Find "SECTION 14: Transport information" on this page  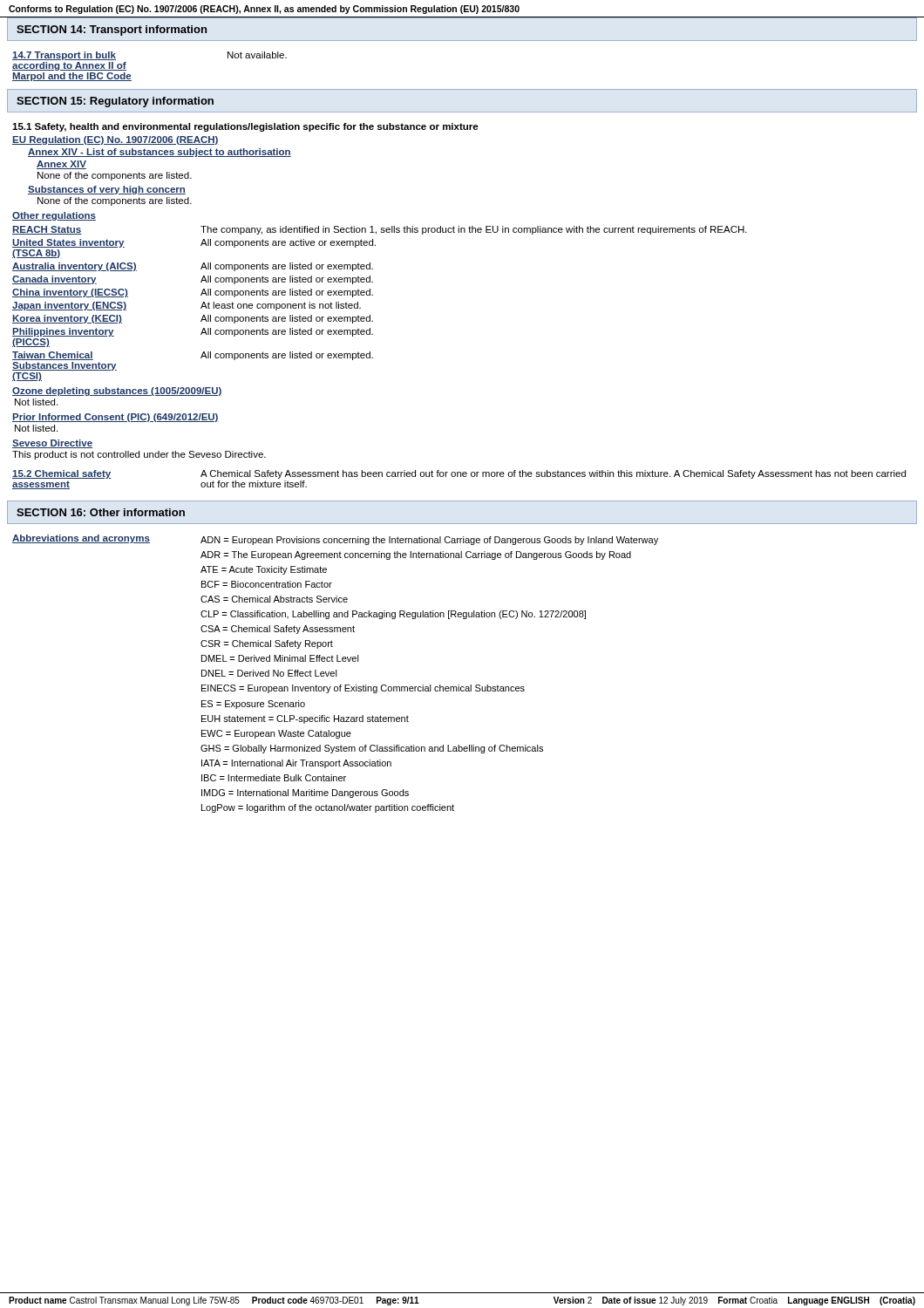pyautogui.click(x=112, y=29)
